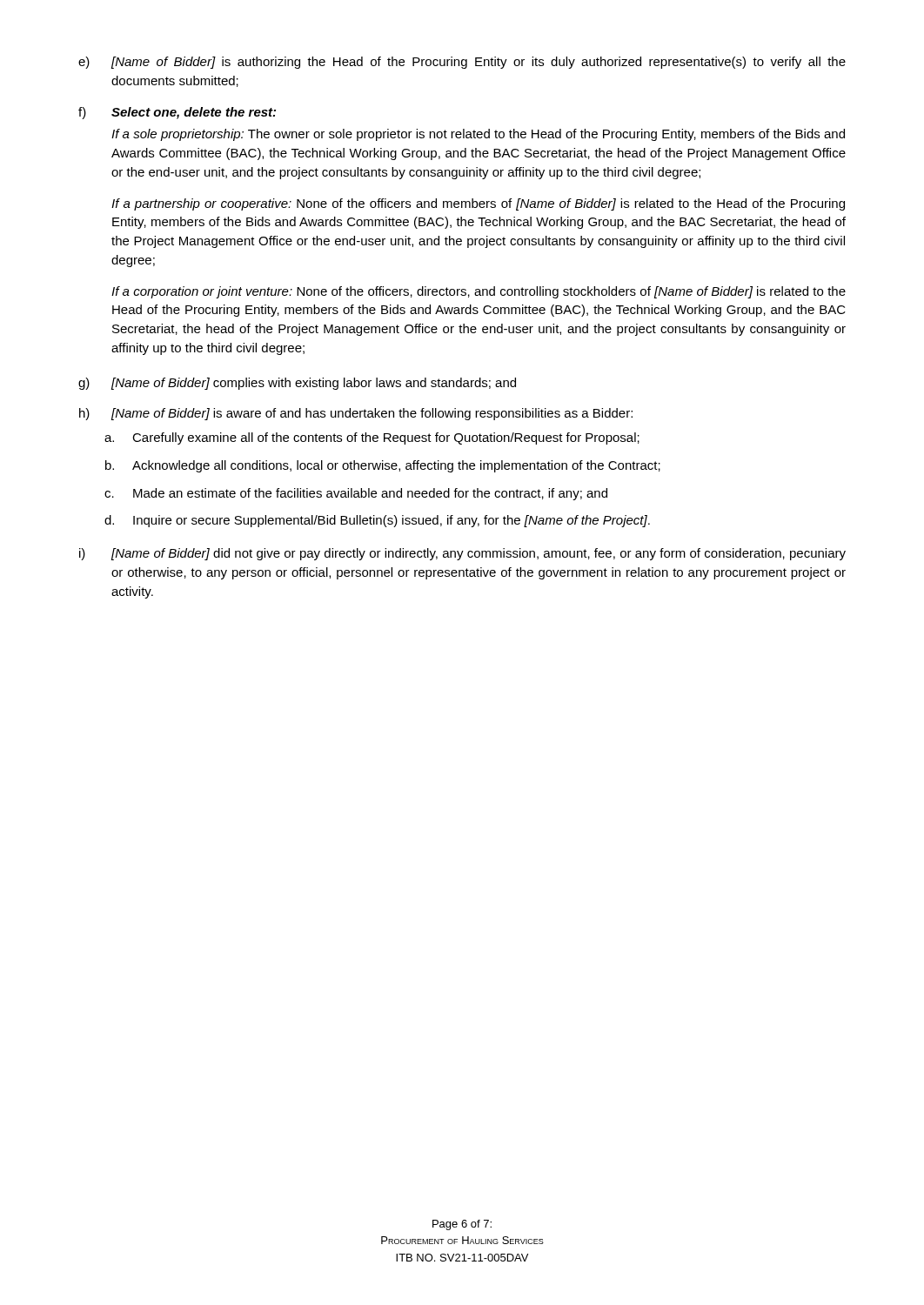Viewport: 924px width, 1305px height.
Task: Point to the text starting "b. Acknowledge all conditions,"
Action: pos(475,465)
